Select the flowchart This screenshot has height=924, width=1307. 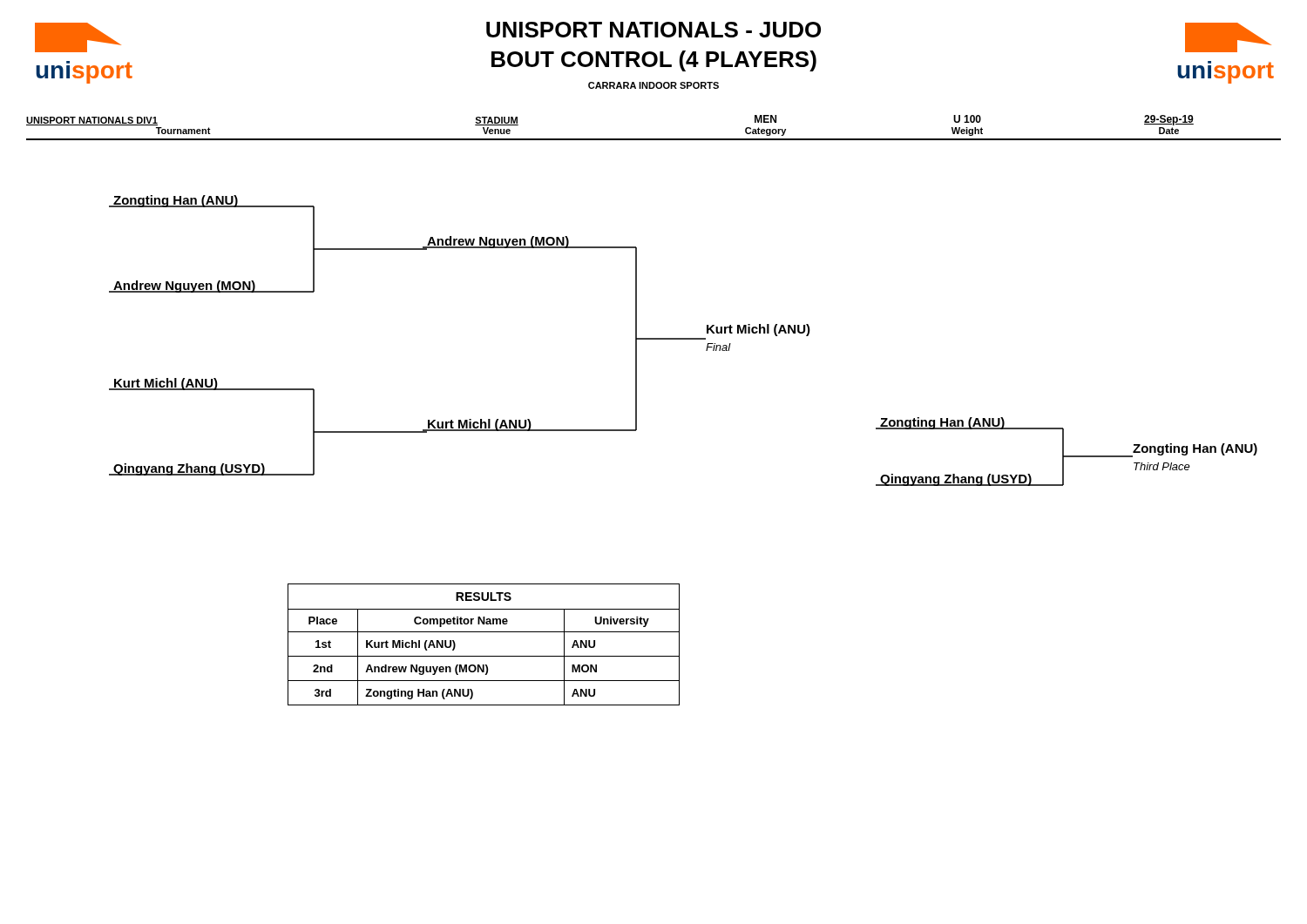coord(667,366)
